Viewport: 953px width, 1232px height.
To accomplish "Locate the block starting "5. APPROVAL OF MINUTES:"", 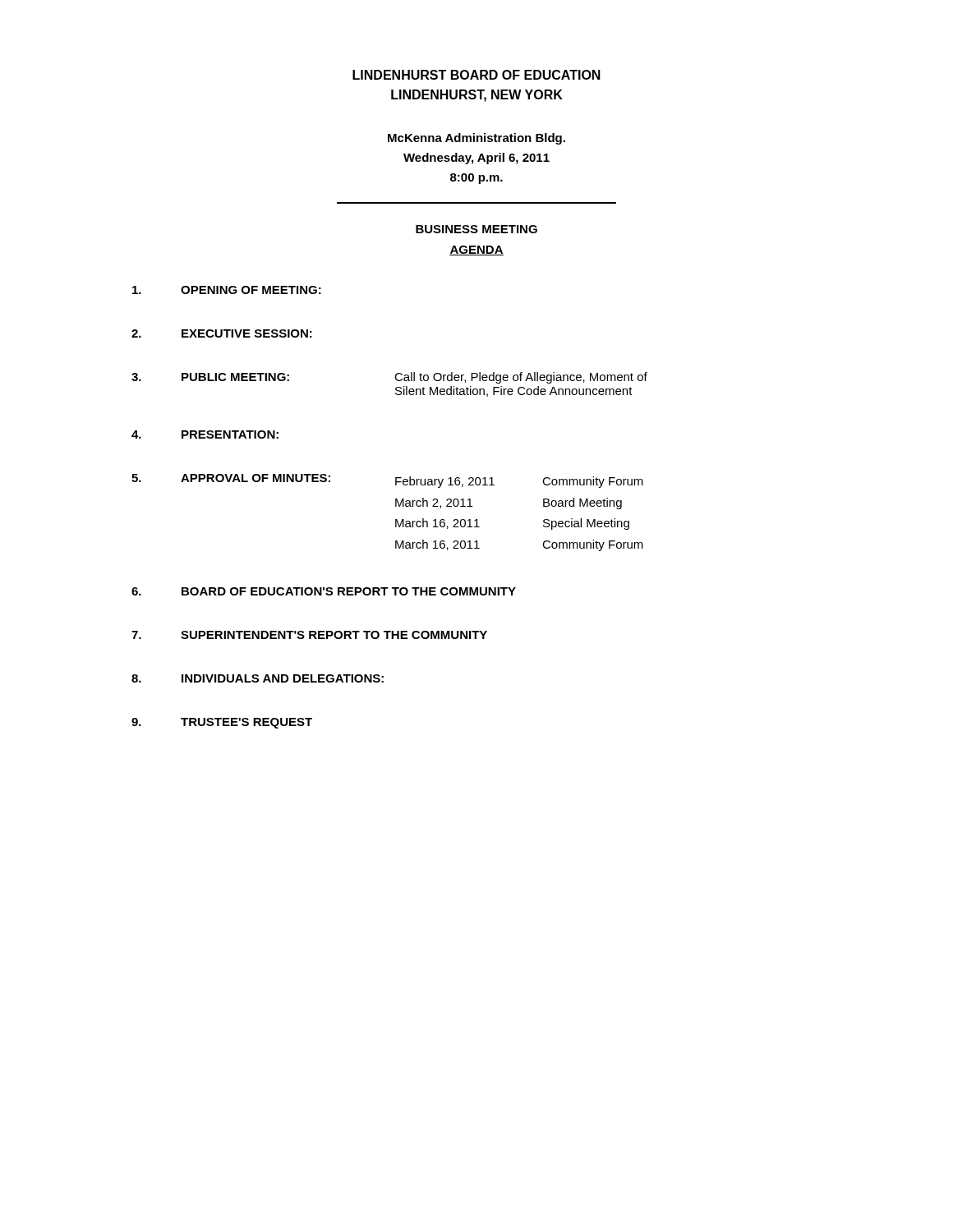I will click(476, 513).
